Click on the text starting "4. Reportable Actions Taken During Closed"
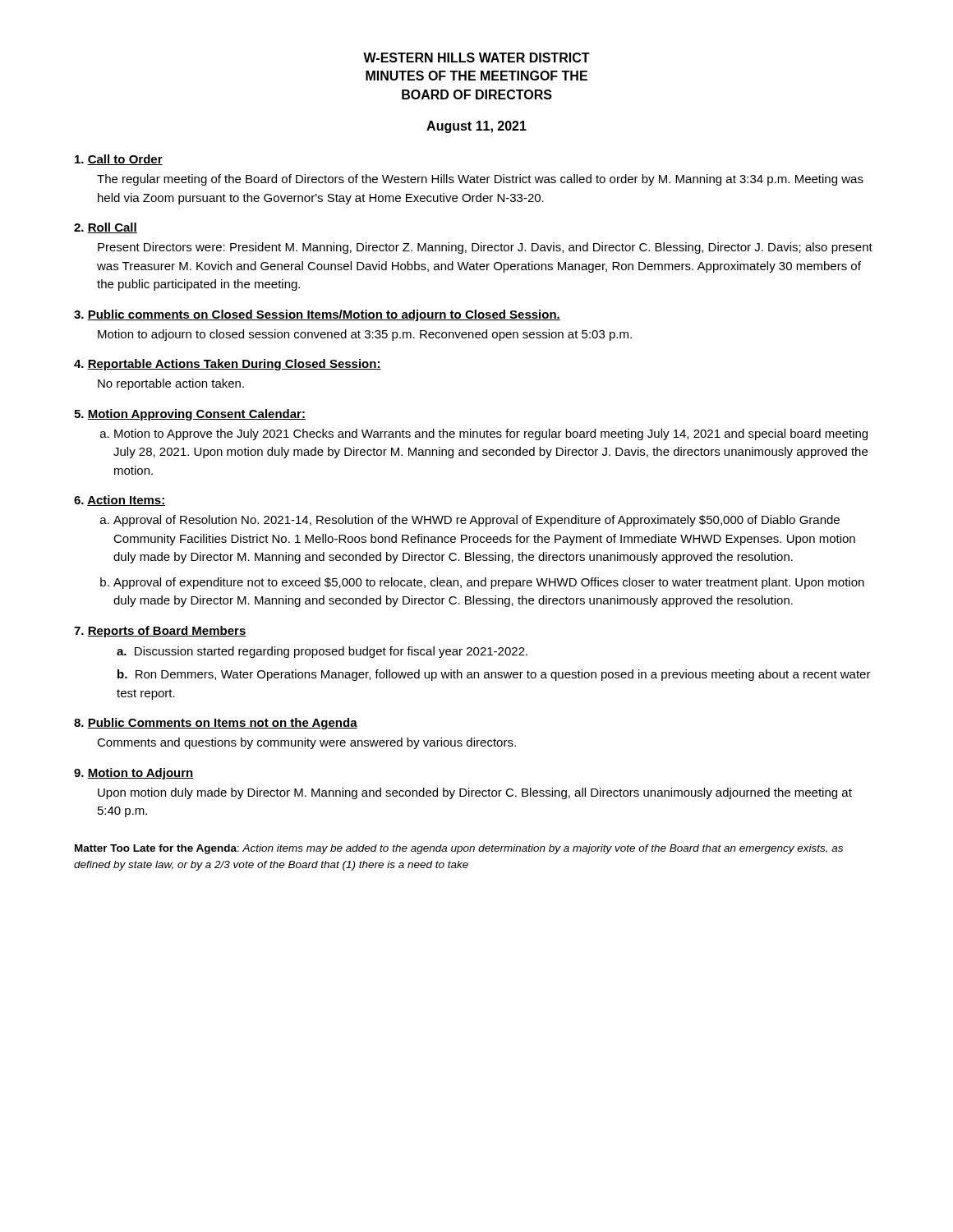This screenshot has width=953, height=1232. pos(227,364)
